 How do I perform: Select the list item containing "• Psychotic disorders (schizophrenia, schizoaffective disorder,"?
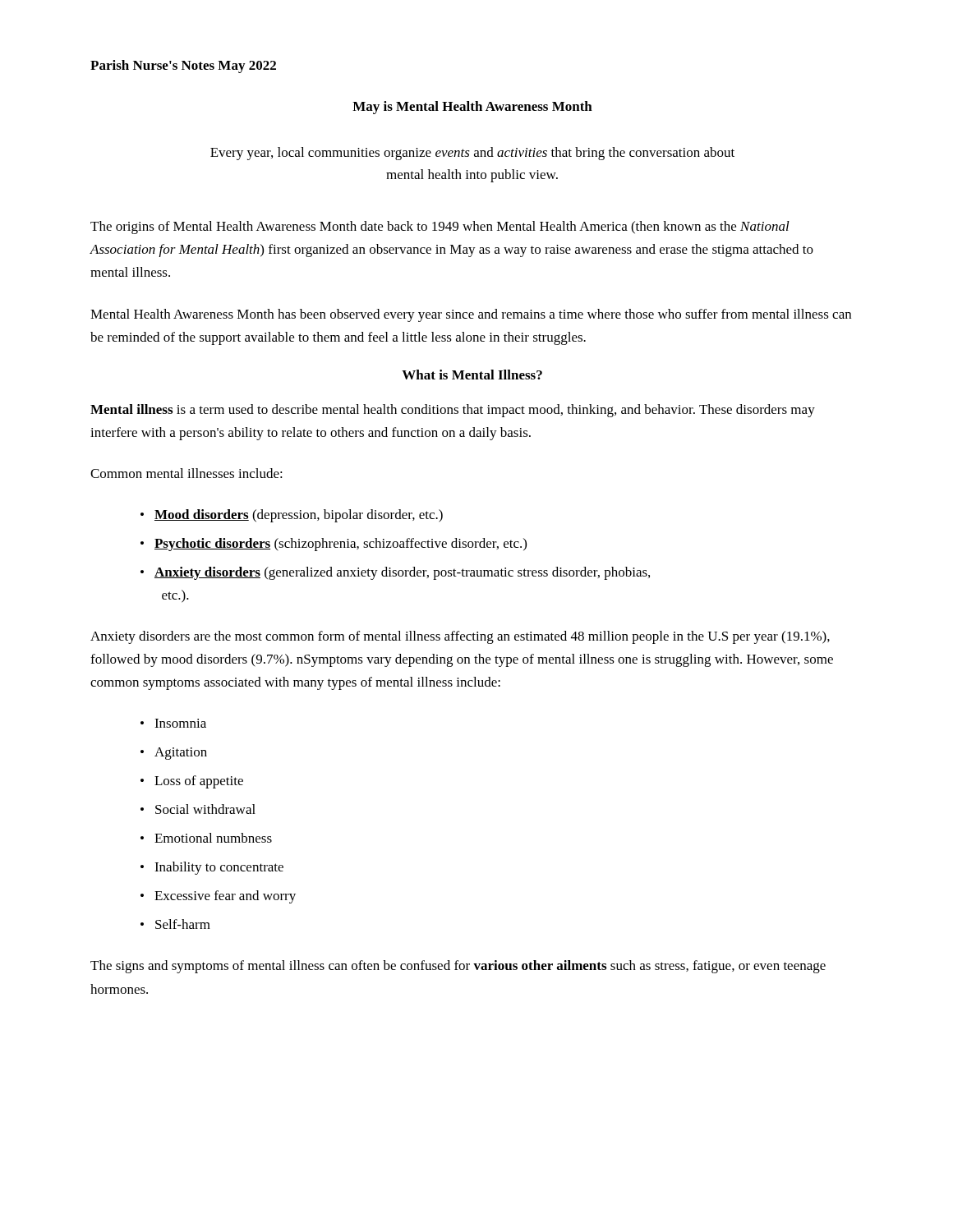[x=334, y=544]
